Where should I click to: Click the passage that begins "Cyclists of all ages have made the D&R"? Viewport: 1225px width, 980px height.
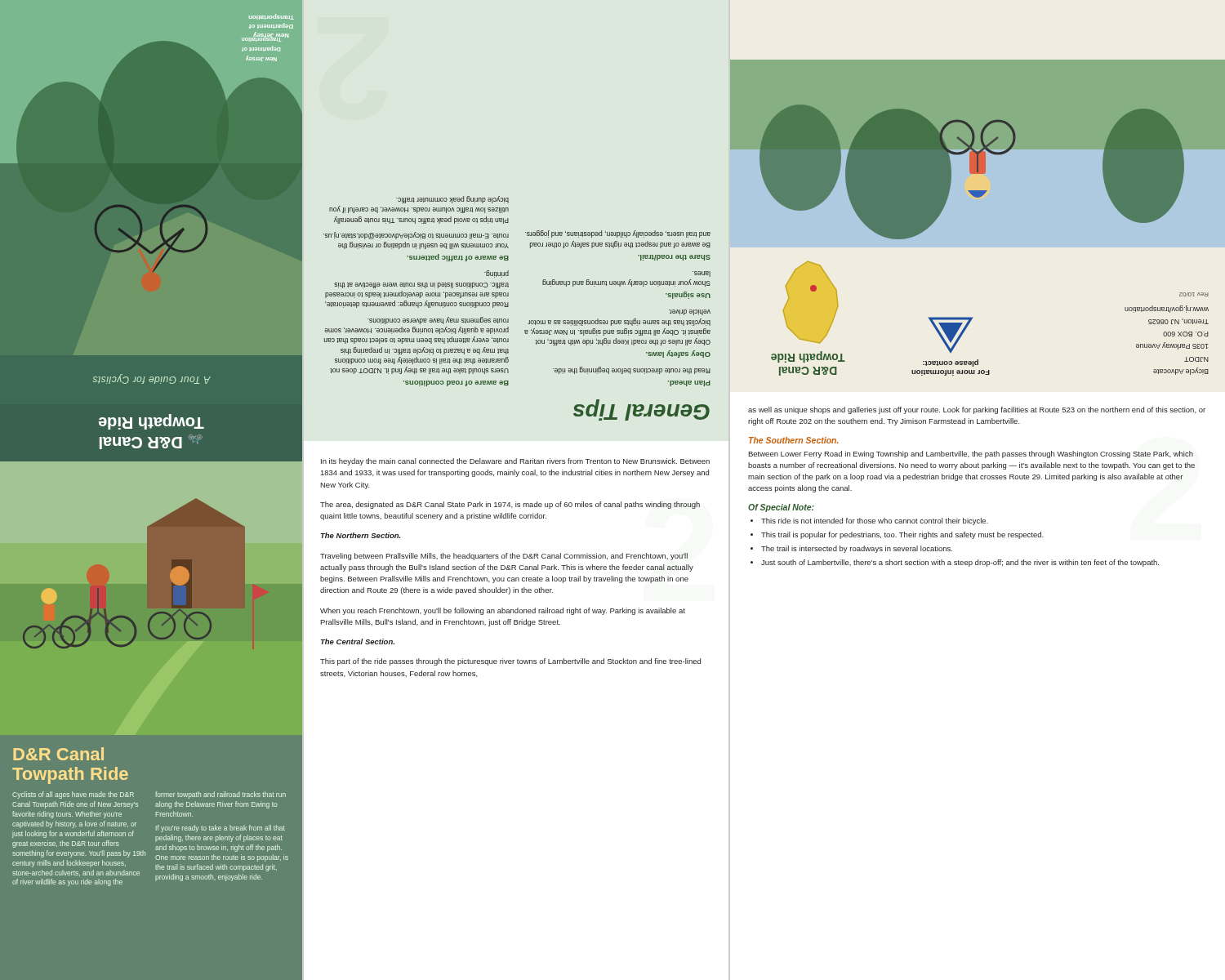coord(80,839)
